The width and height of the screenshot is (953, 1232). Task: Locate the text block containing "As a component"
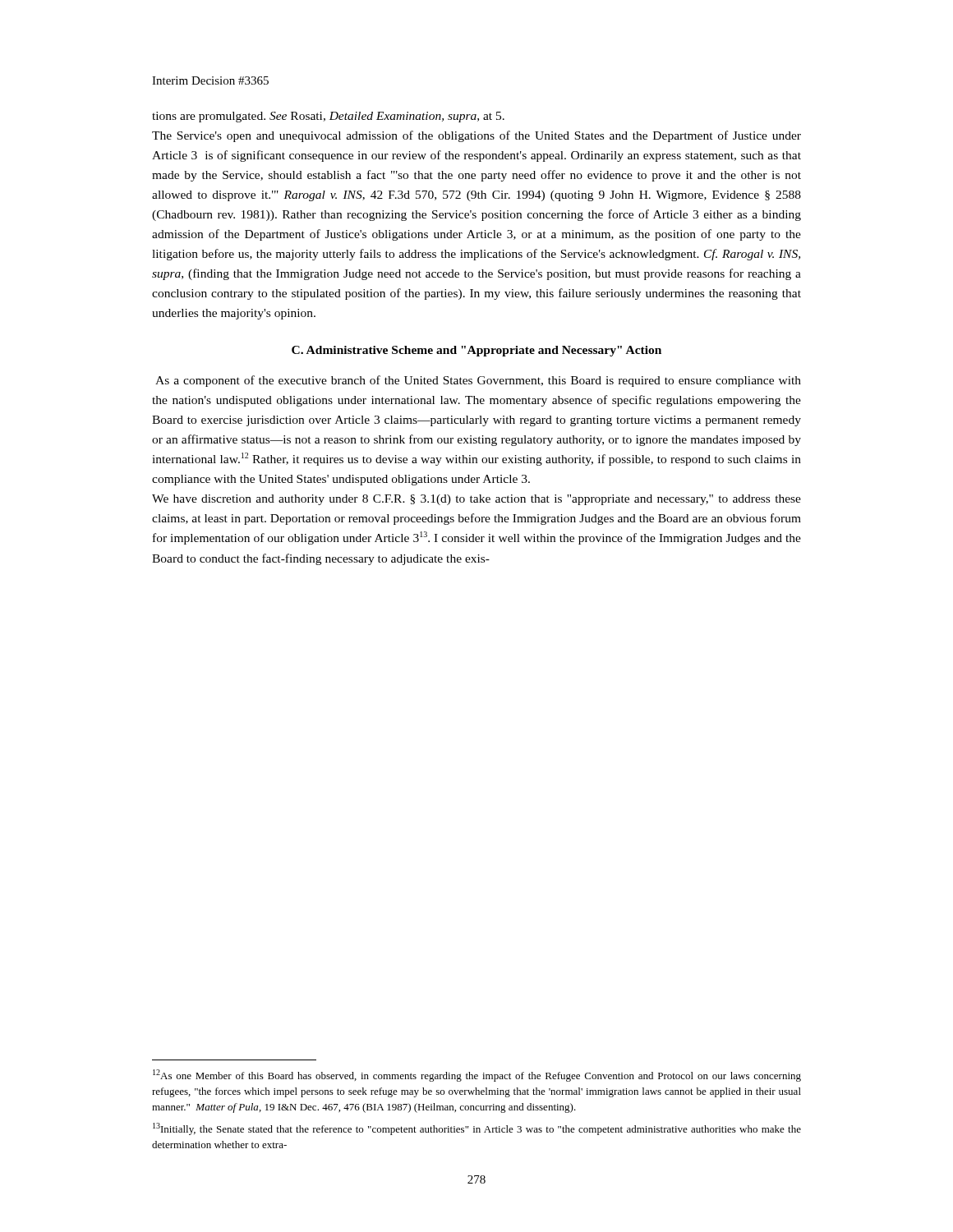point(476,469)
